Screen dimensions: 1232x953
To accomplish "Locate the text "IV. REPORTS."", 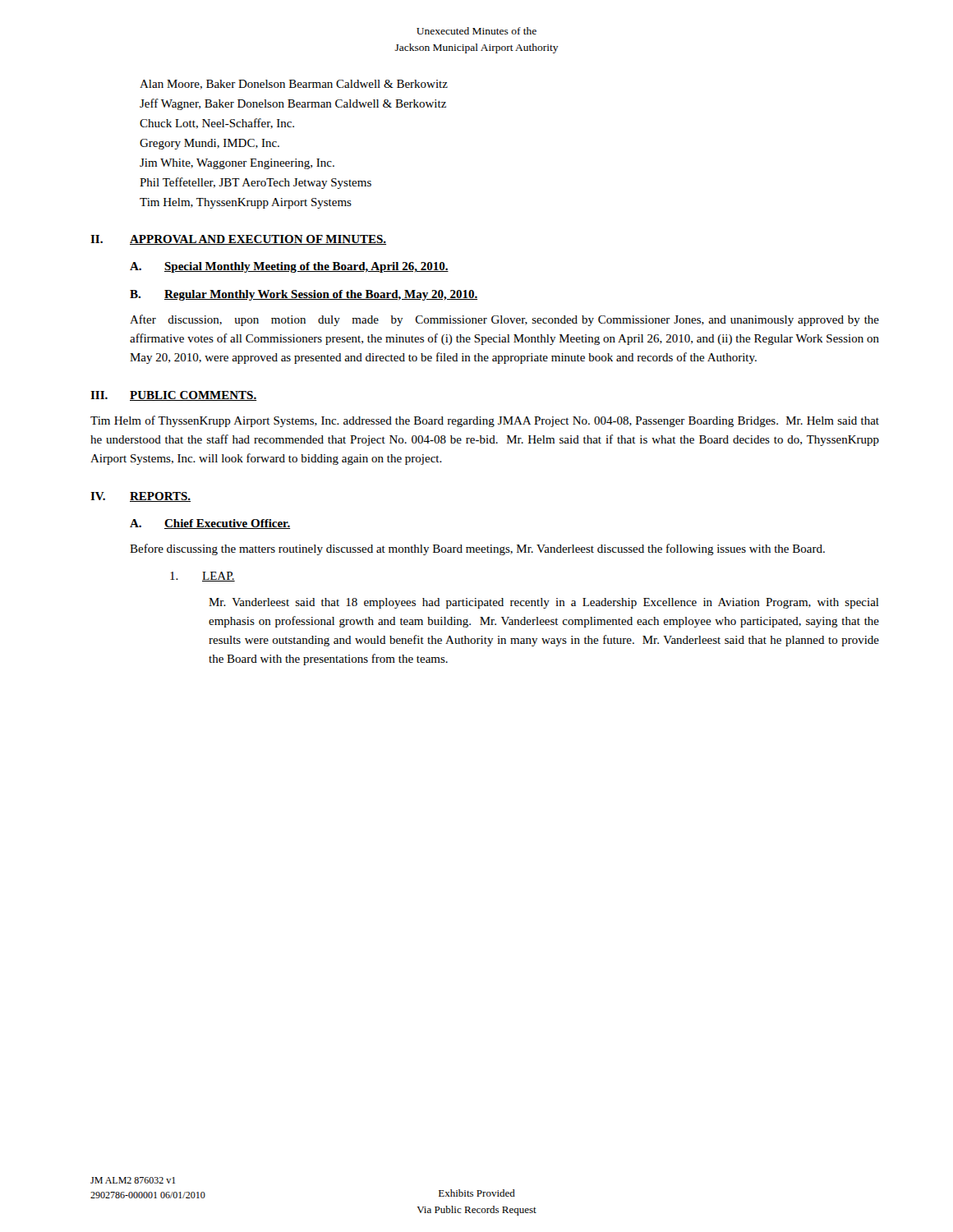I will (141, 496).
